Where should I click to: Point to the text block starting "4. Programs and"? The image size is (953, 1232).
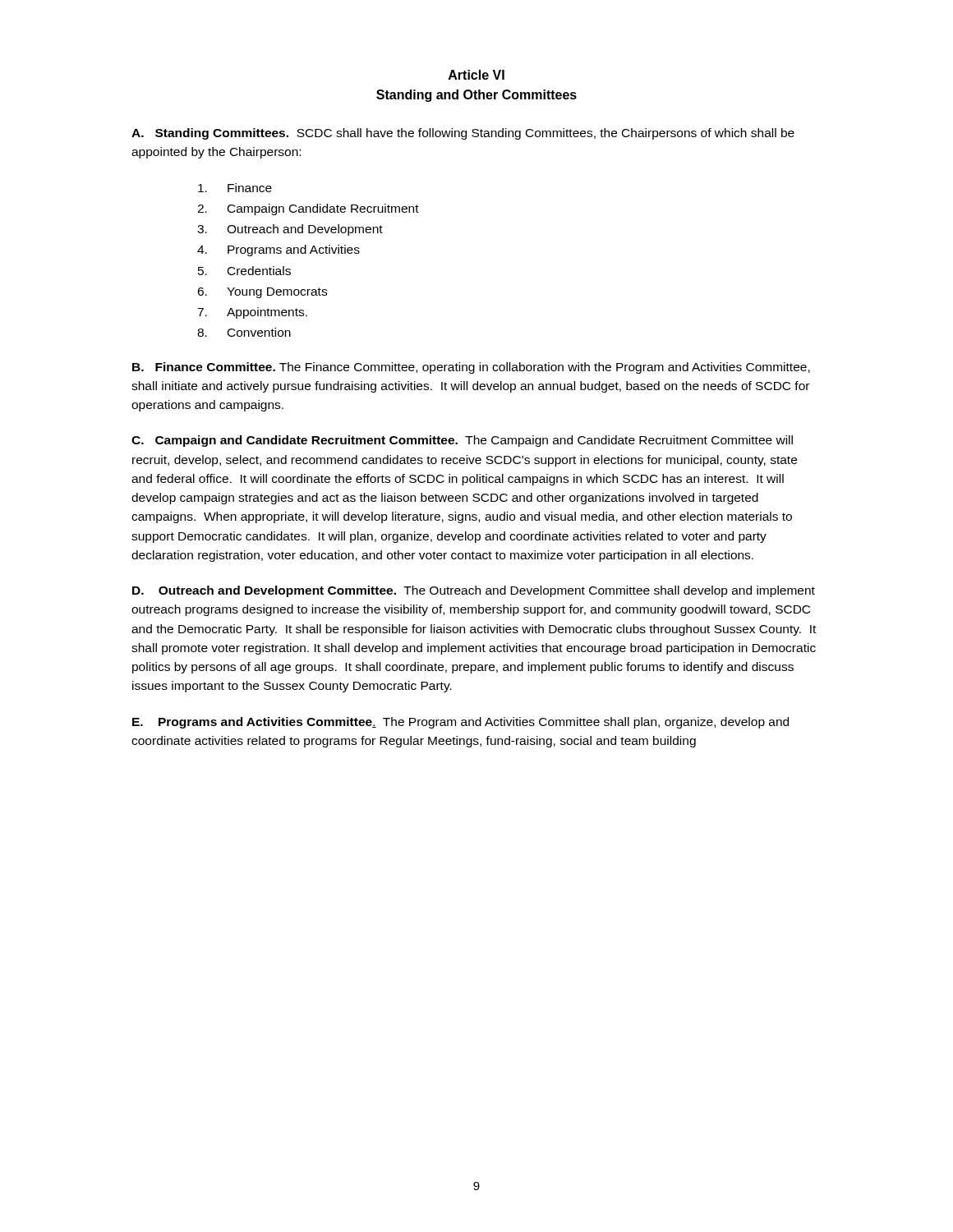coord(279,250)
